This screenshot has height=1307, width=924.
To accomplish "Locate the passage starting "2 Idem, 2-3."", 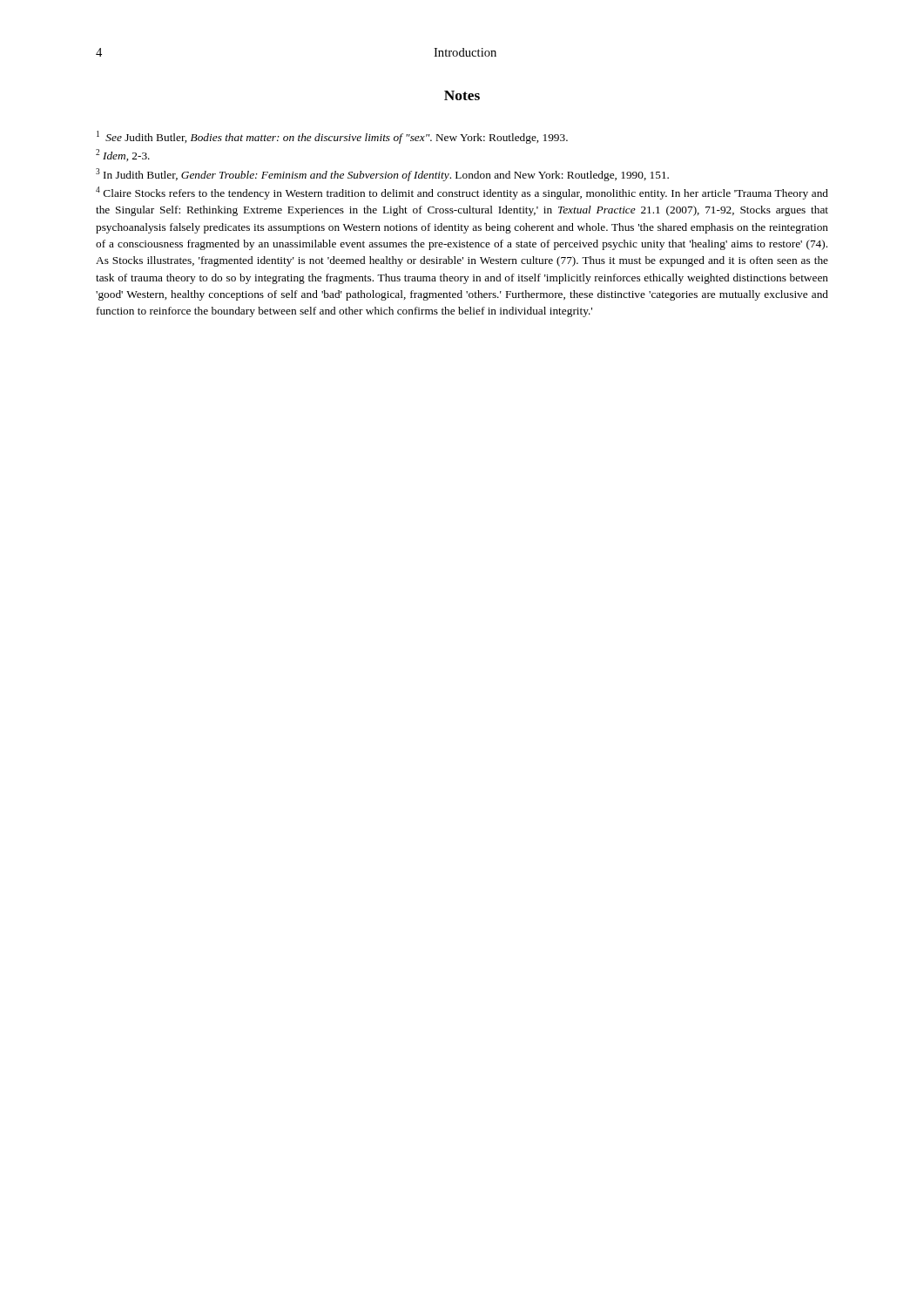I will point(123,155).
